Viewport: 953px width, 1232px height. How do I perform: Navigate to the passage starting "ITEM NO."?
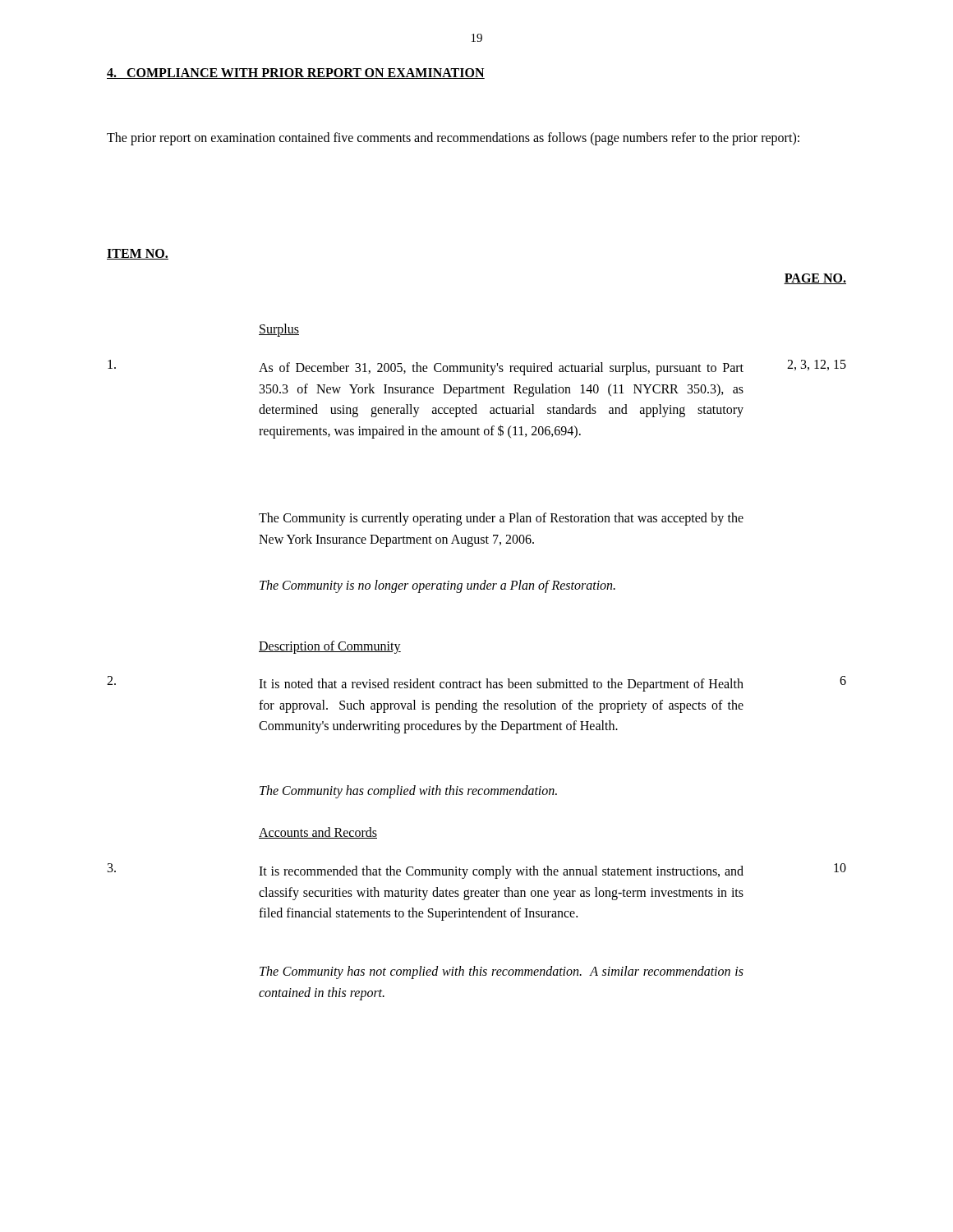(137, 253)
